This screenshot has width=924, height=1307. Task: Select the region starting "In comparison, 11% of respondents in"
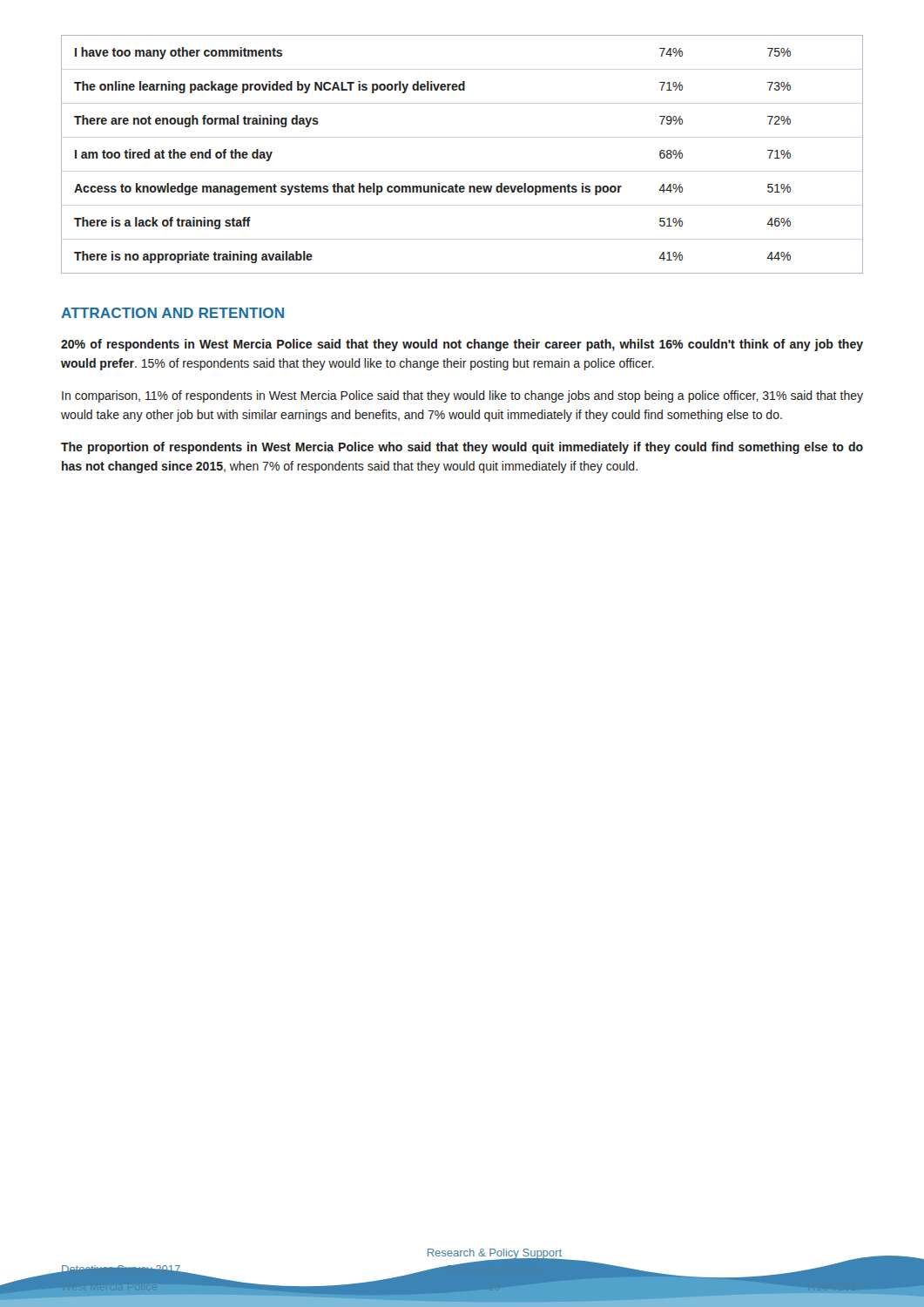[462, 405]
